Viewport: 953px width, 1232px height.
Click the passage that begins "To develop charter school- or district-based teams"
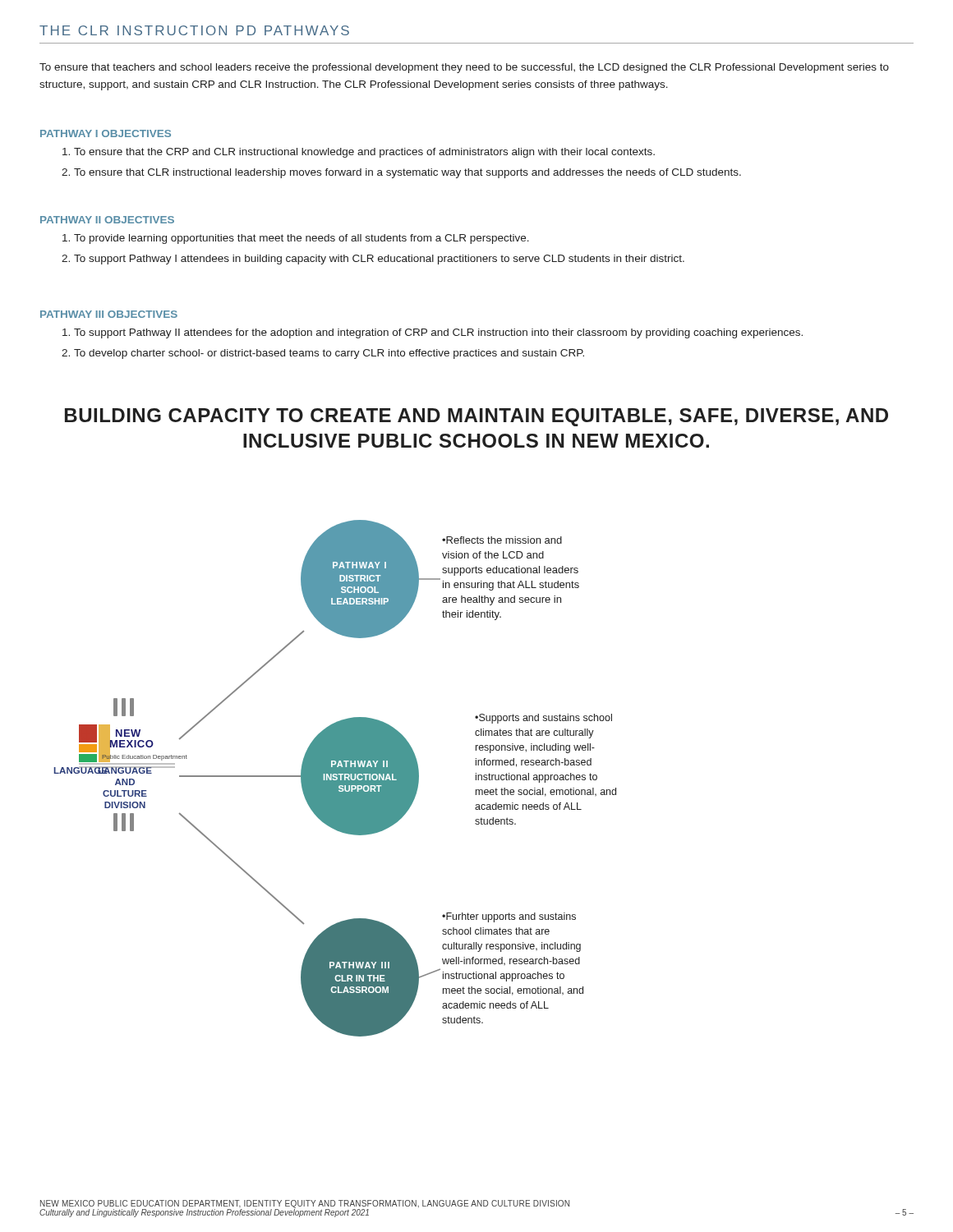[x=330, y=353]
